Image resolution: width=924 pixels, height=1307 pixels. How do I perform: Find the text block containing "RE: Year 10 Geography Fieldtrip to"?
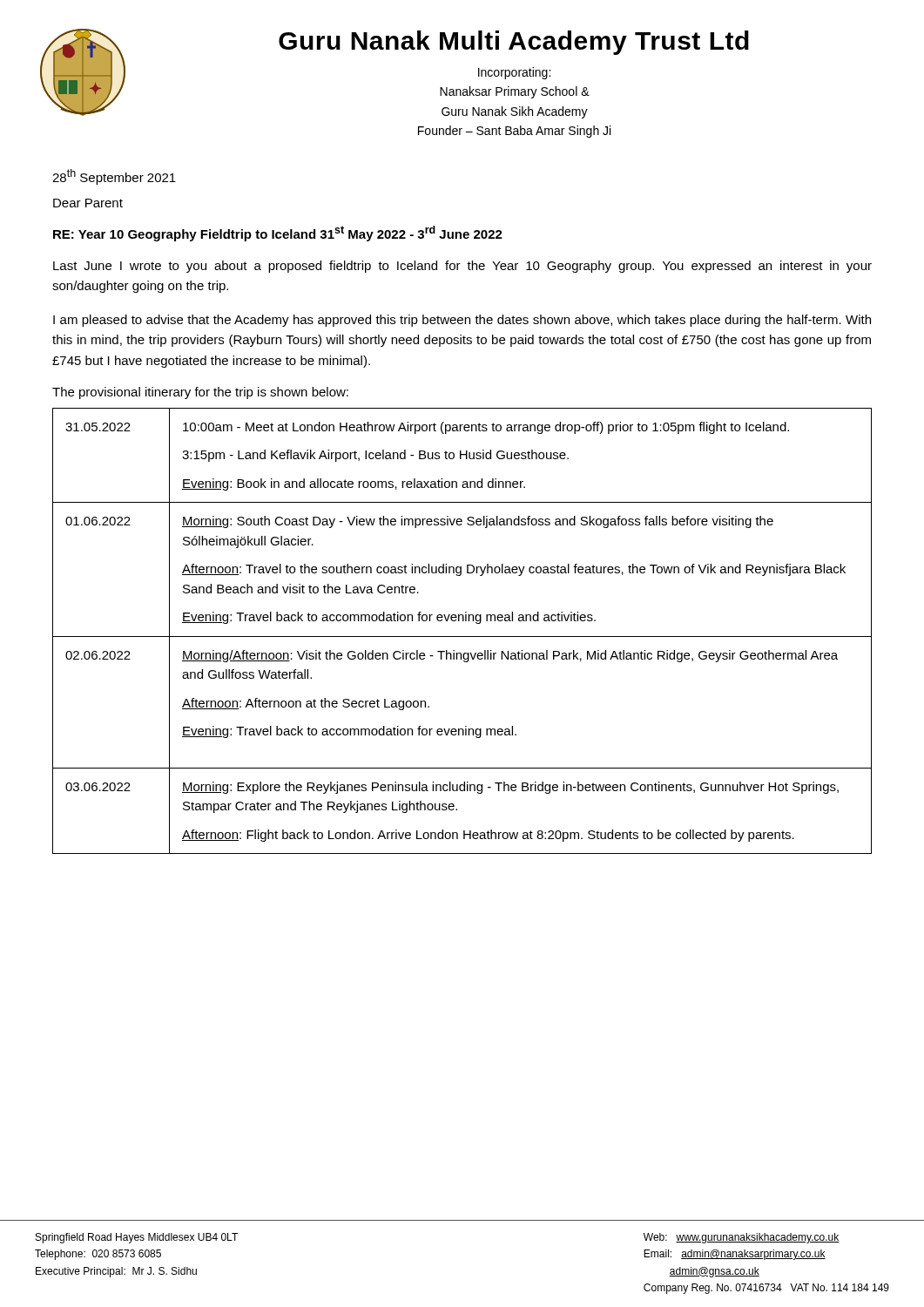click(x=277, y=232)
